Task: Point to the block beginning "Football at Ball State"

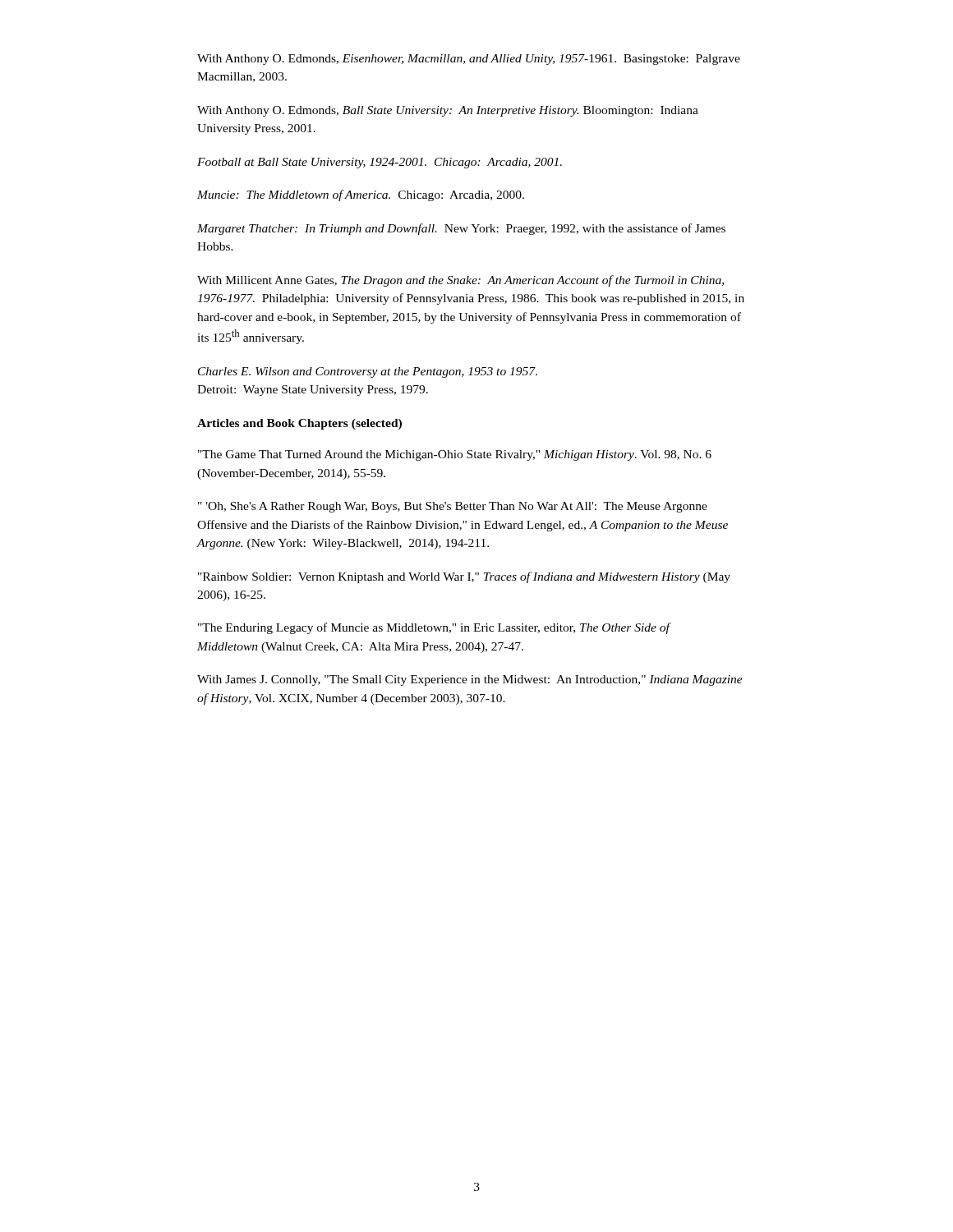Action: [x=380, y=161]
